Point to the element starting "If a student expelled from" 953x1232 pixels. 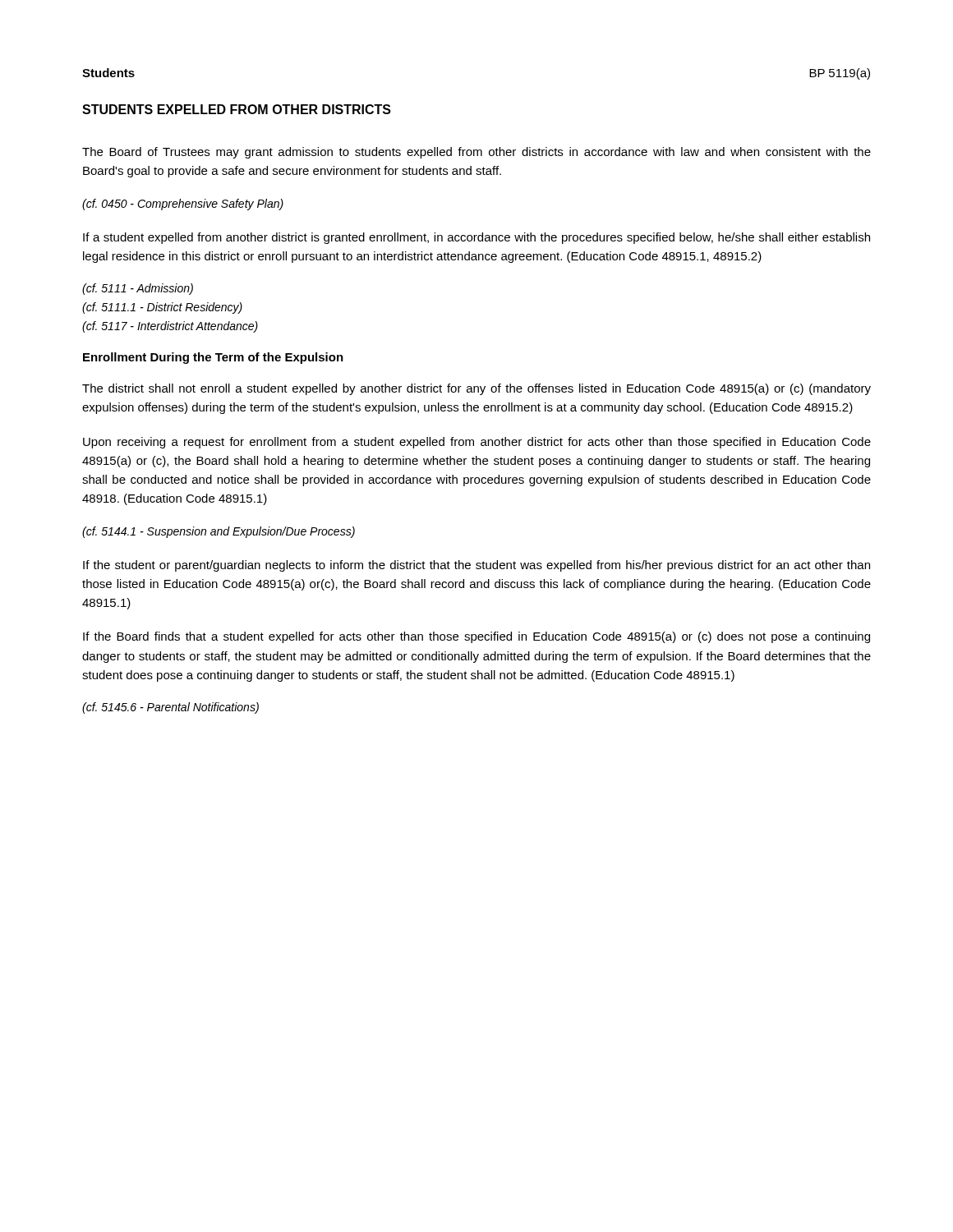pos(476,246)
